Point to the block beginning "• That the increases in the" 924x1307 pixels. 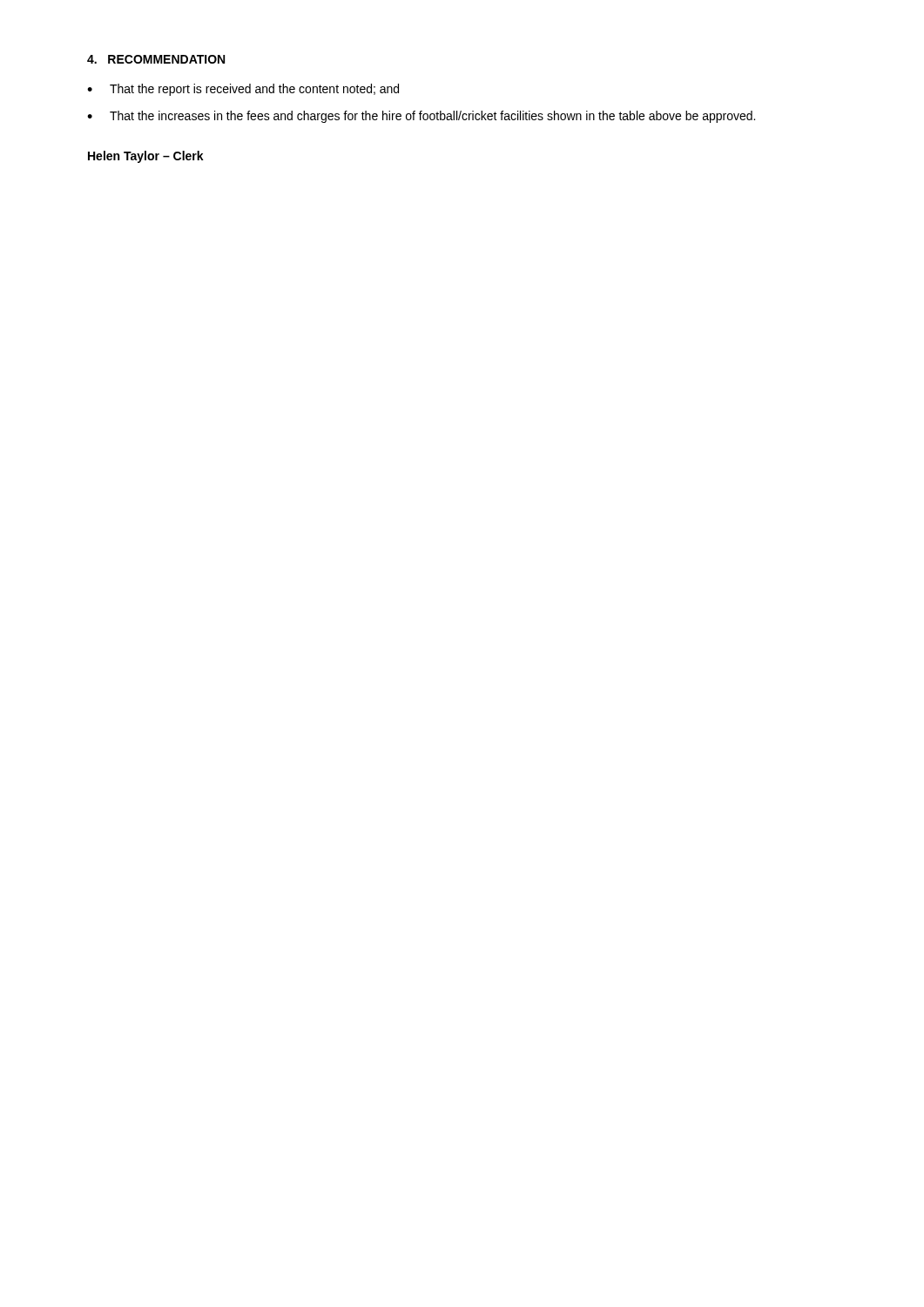462,118
